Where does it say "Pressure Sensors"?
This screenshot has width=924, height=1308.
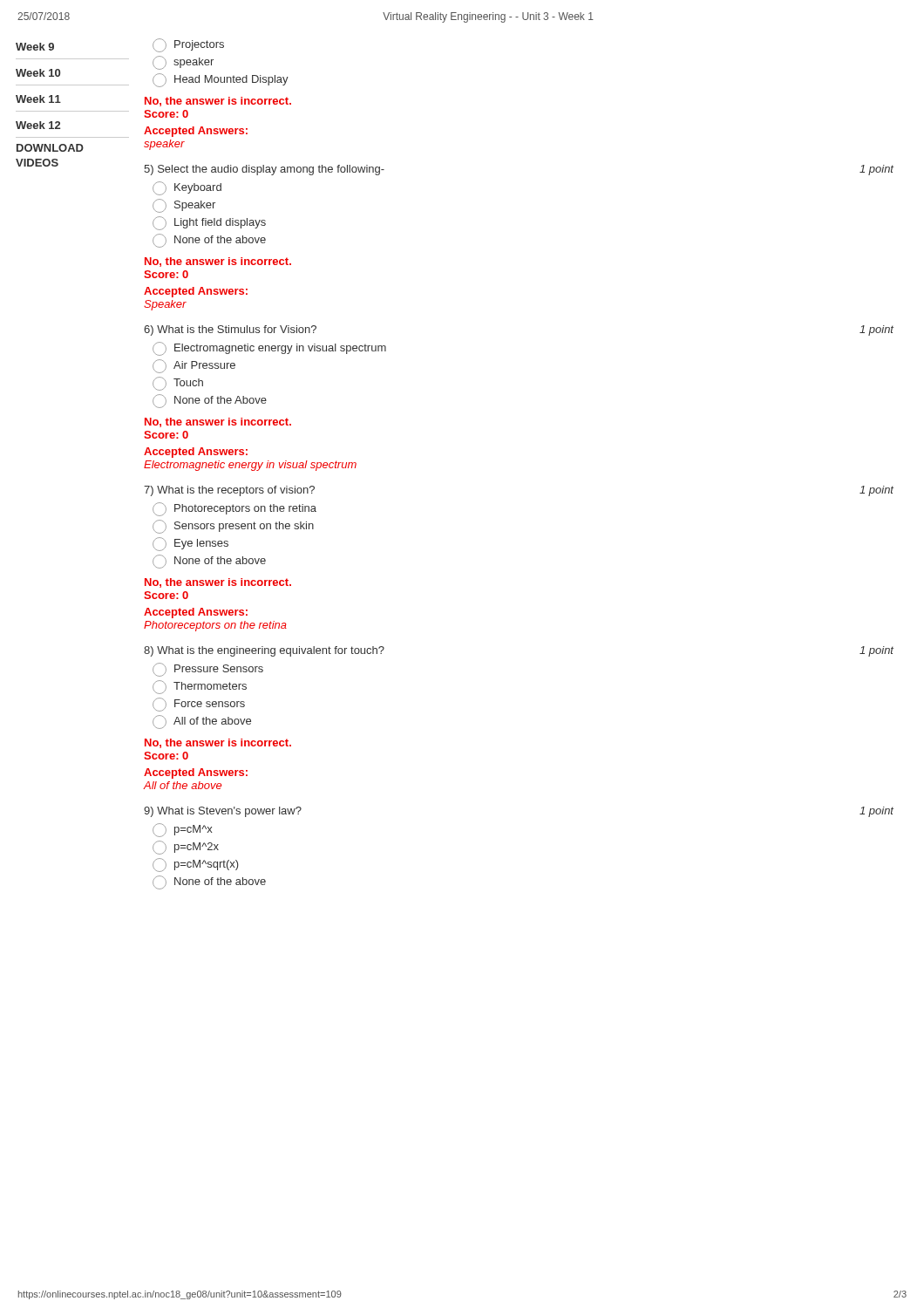coord(208,669)
